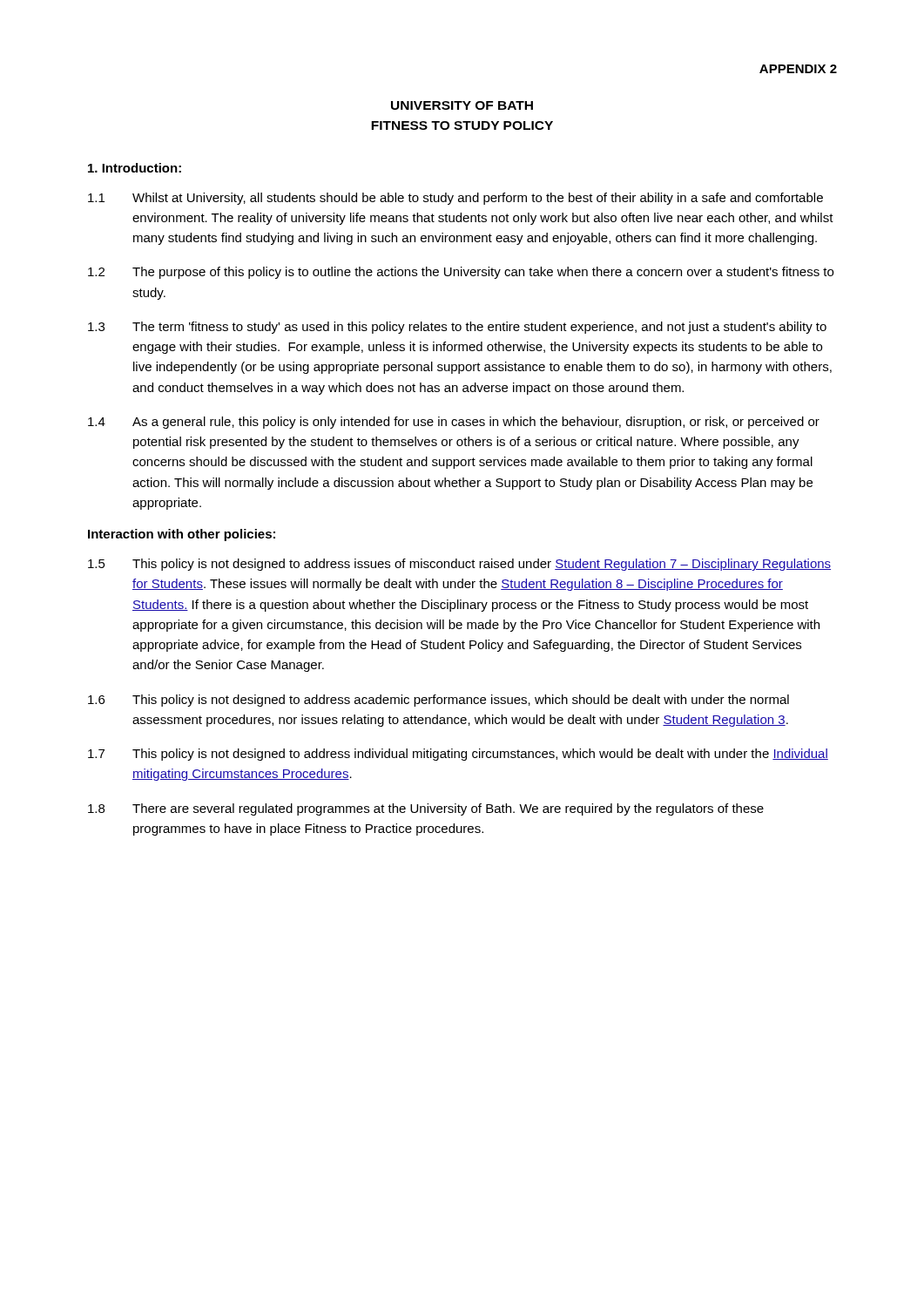
Task: Click the passage that begins "5 This policy is not designed"
Action: pyautogui.click(x=462, y=614)
